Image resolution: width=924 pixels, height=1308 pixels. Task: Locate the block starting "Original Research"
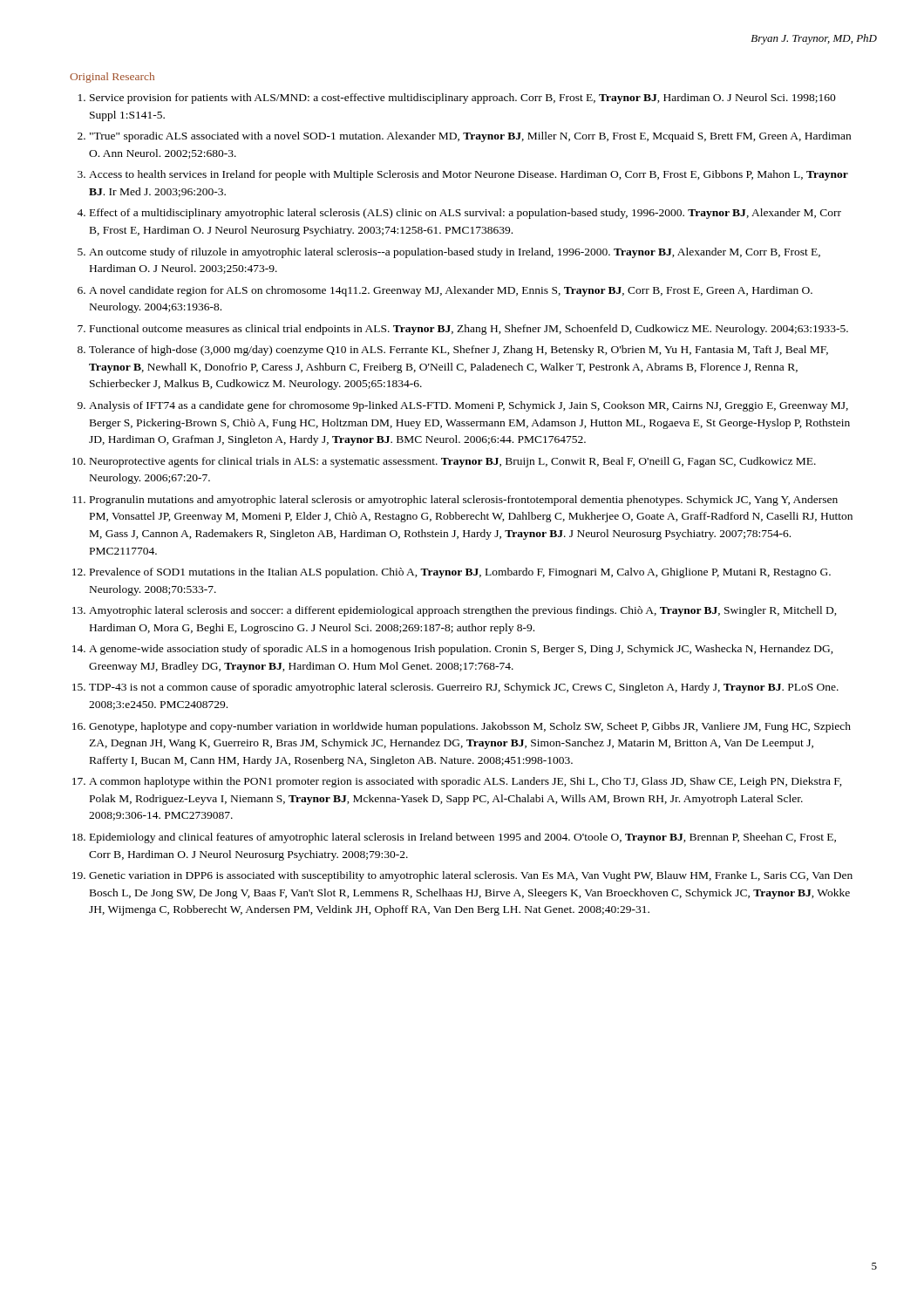112,76
